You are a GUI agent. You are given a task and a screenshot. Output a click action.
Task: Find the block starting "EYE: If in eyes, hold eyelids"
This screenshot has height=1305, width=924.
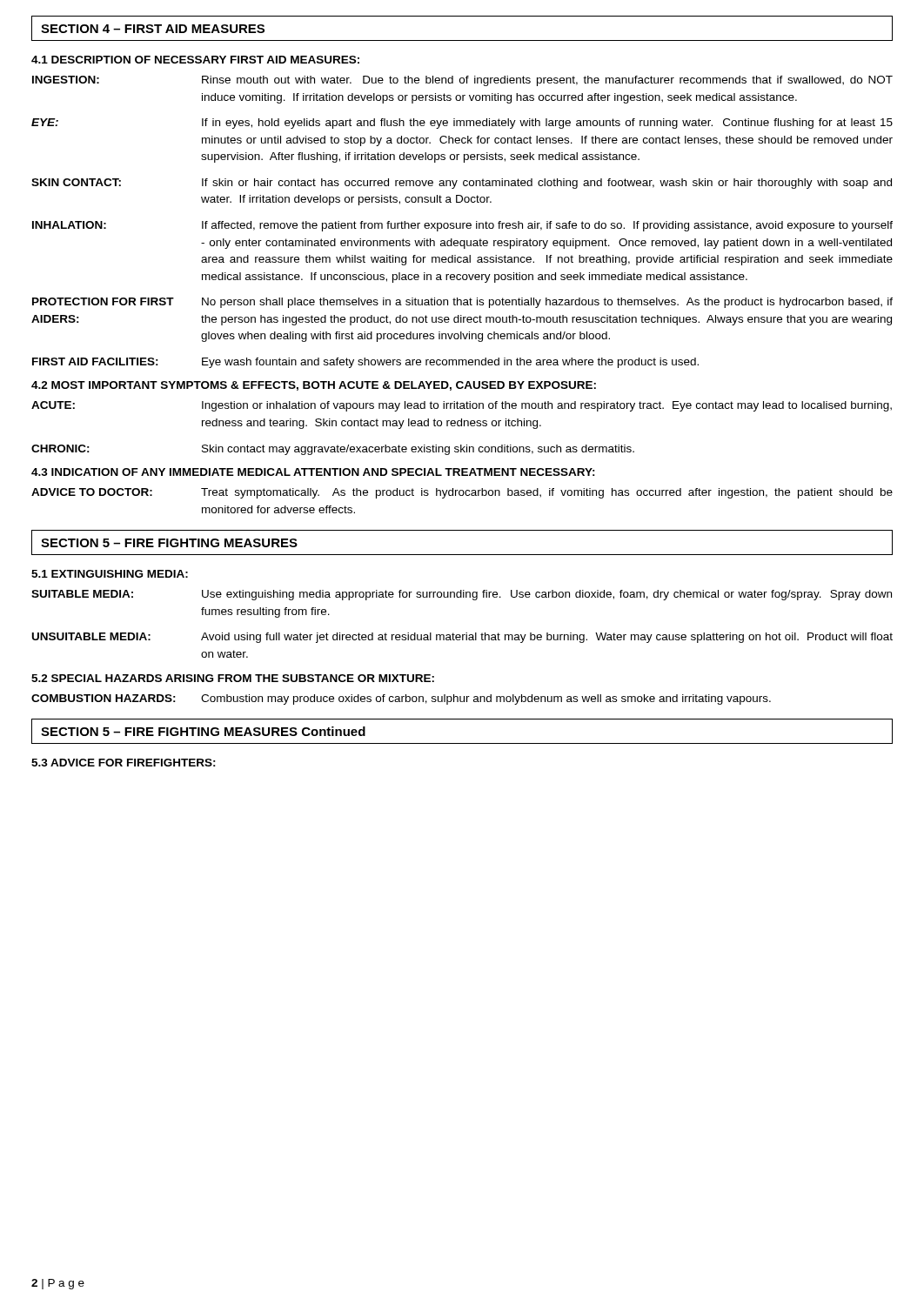click(x=462, y=140)
